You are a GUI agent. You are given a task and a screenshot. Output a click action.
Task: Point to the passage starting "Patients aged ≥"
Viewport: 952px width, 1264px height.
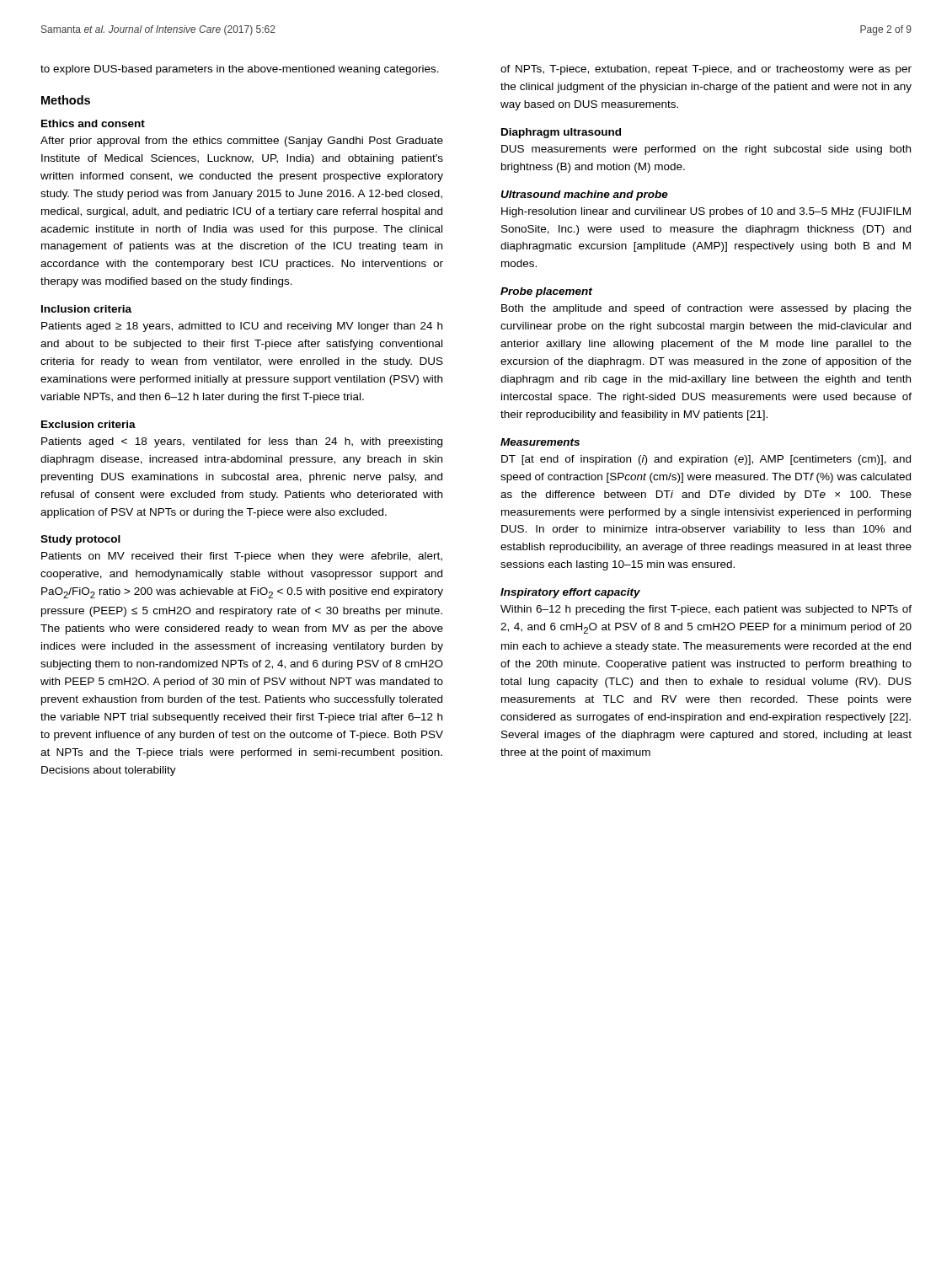click(242, 361)
